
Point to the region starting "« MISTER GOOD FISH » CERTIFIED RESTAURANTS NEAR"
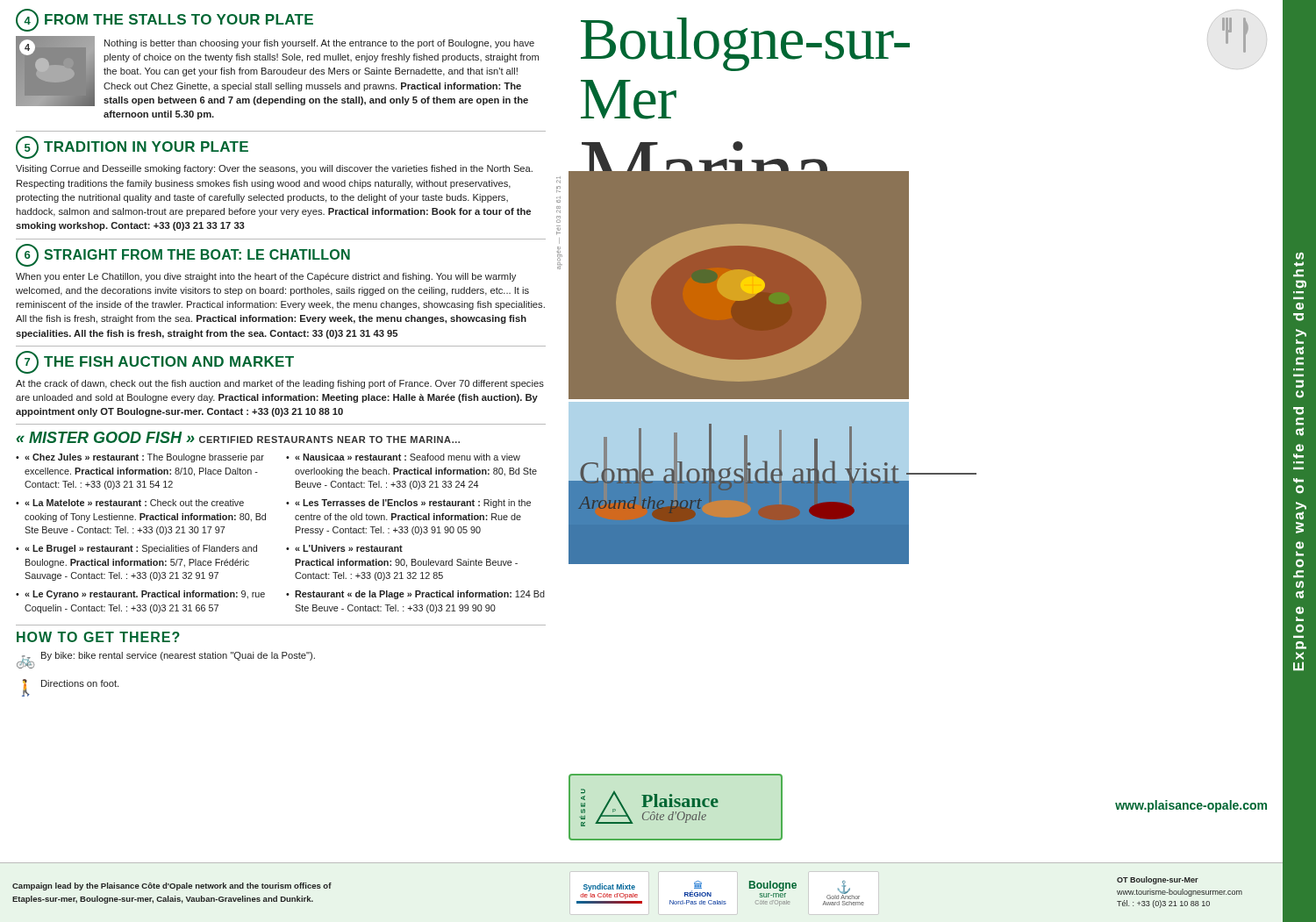[x=239, y=438]
